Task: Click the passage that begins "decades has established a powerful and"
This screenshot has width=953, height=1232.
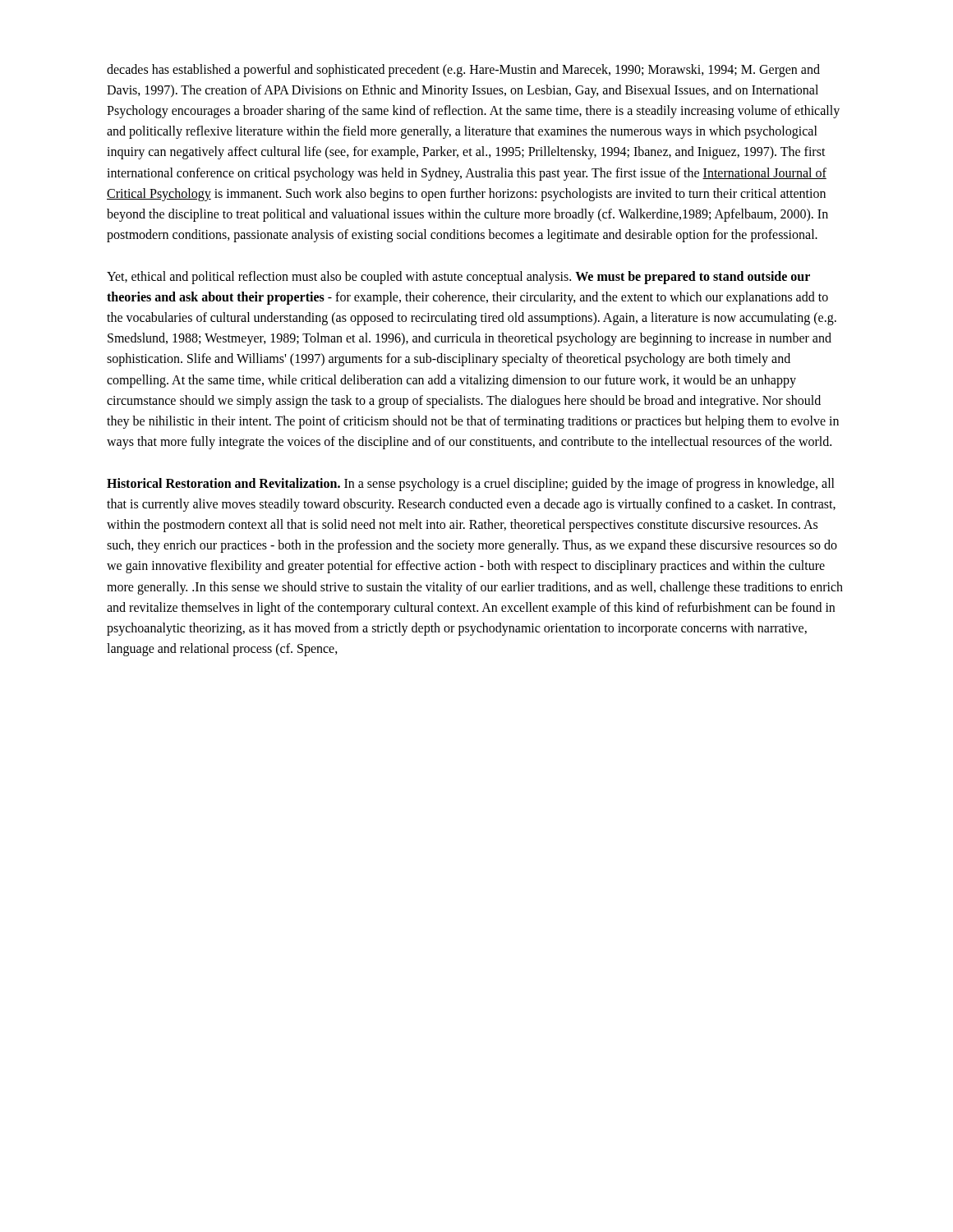Action: coord(473,152)
